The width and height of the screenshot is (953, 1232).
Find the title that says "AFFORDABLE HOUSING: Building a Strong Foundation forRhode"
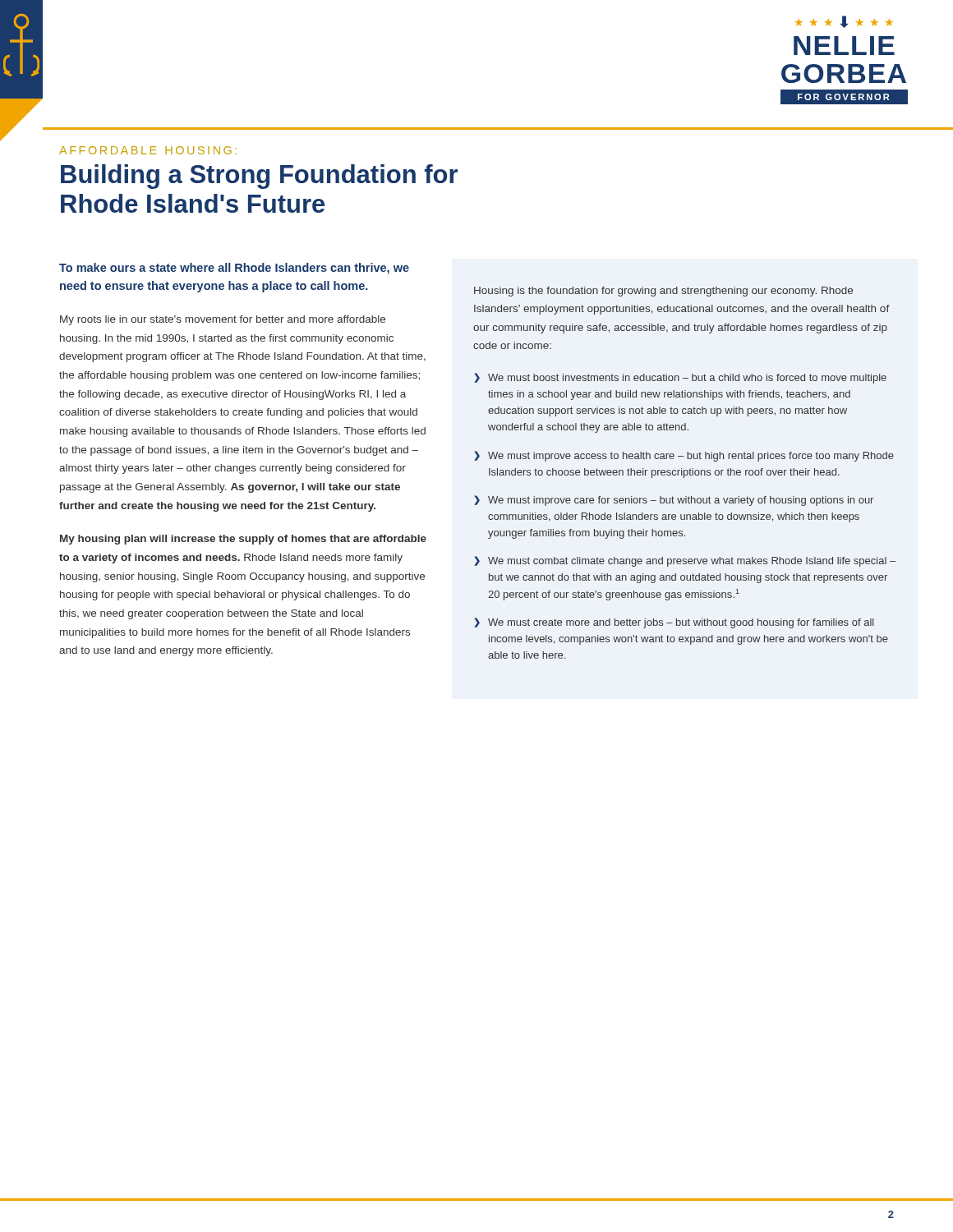[306, 181]
